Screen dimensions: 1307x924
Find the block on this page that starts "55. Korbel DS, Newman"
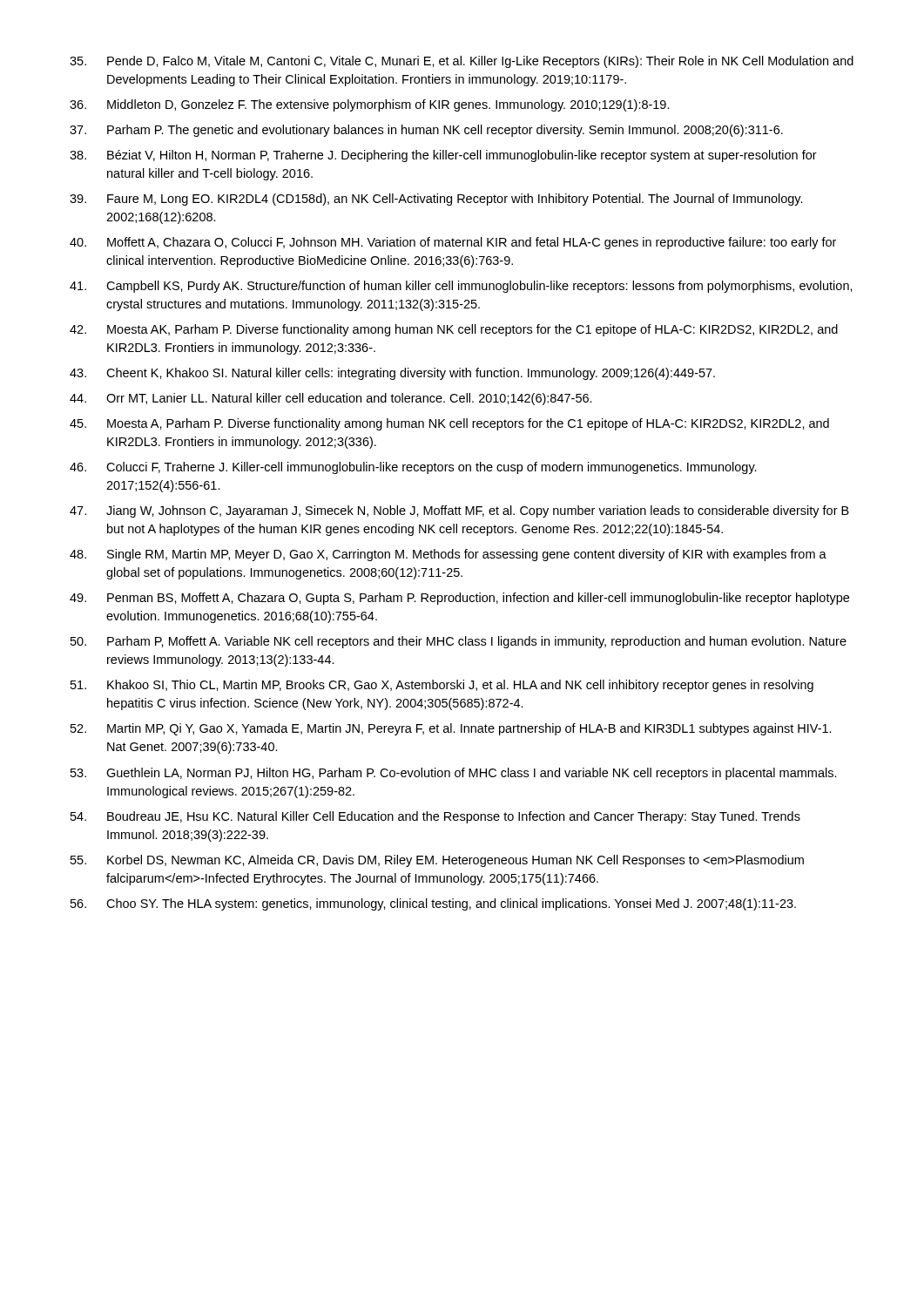pos(462,869)
